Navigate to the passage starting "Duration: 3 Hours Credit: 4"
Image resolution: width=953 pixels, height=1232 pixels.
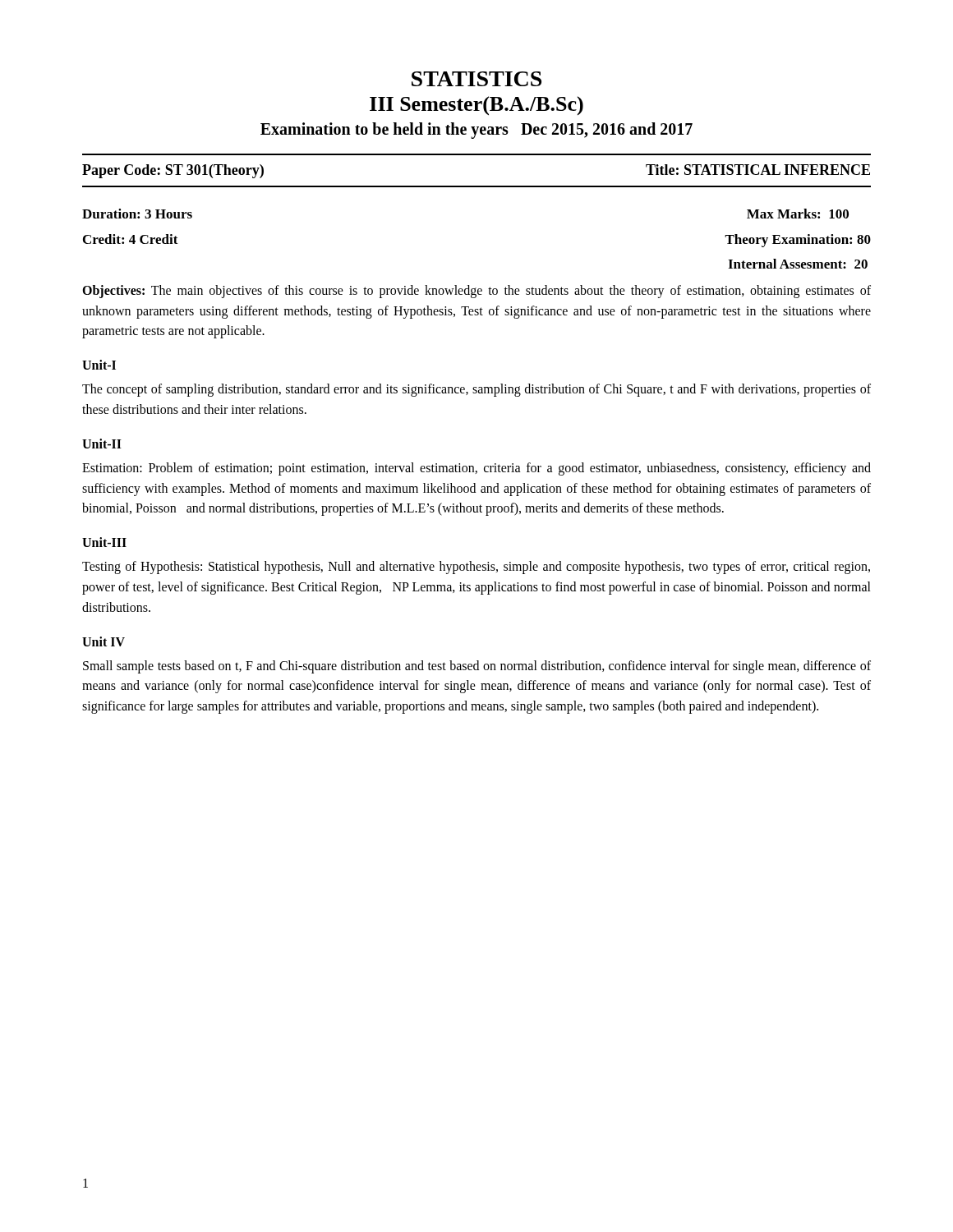click(137, 227)
